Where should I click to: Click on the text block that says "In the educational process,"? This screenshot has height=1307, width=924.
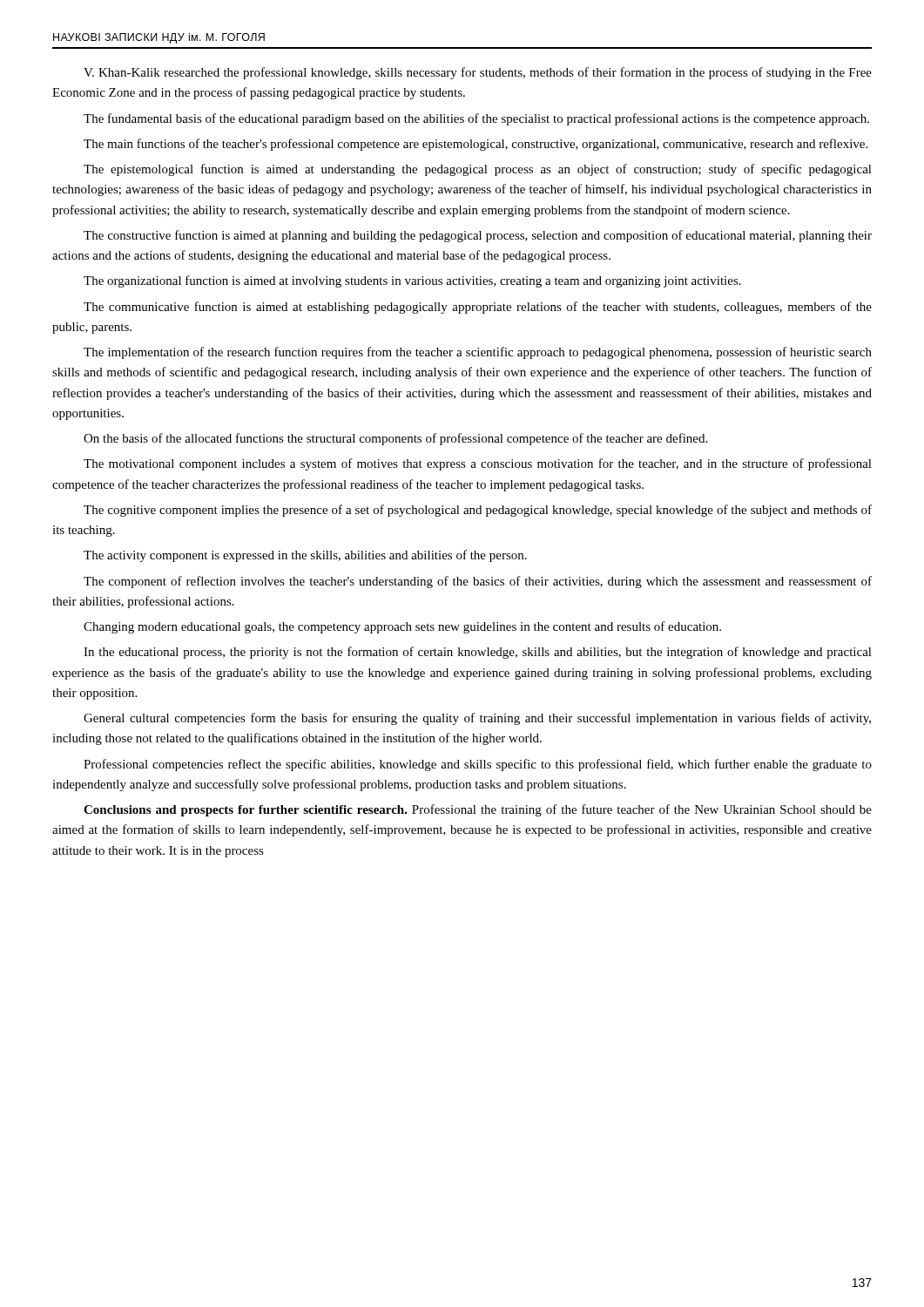pyautogui.click(x=462, y=672)
